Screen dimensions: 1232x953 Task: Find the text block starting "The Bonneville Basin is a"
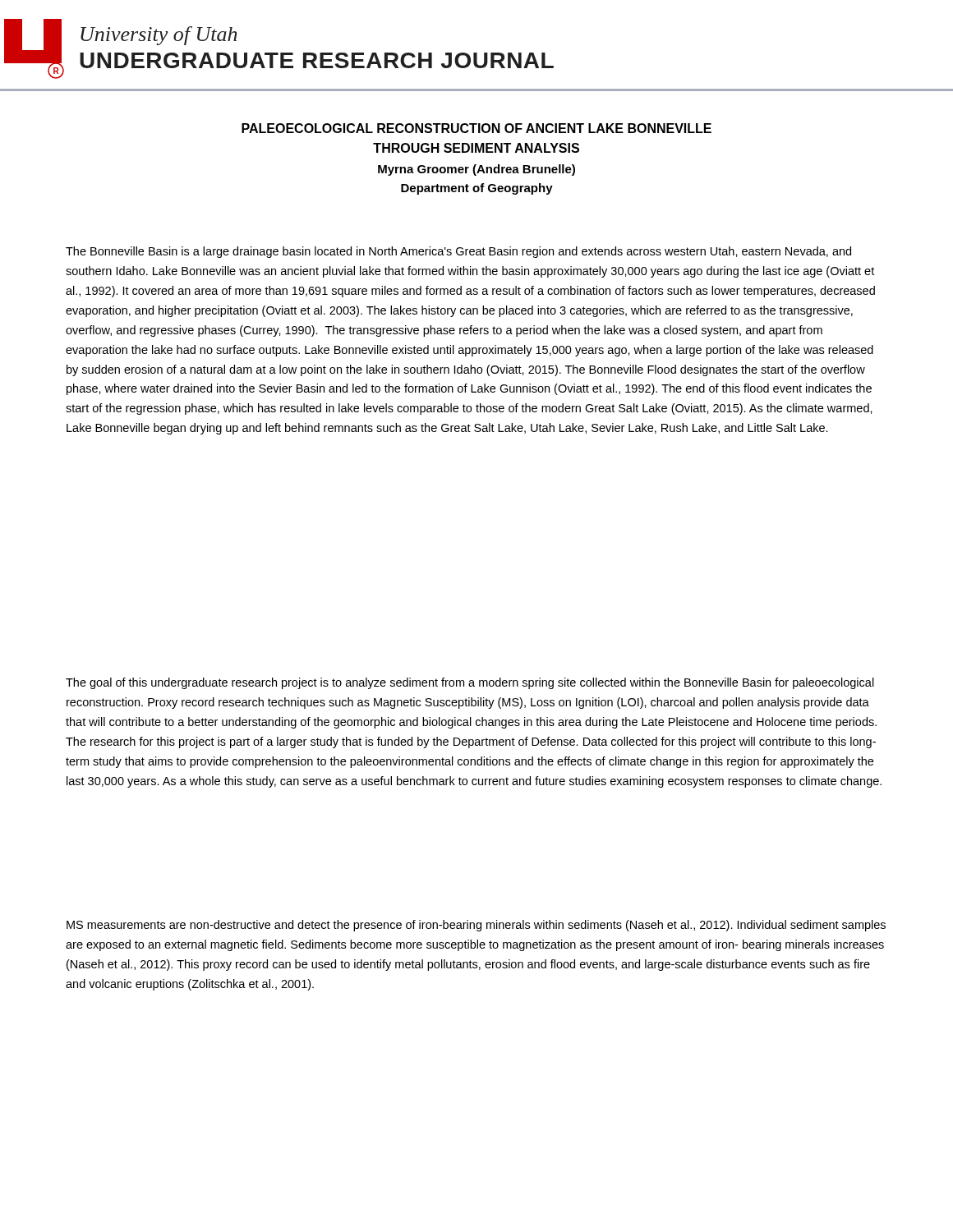click(471, 340)
